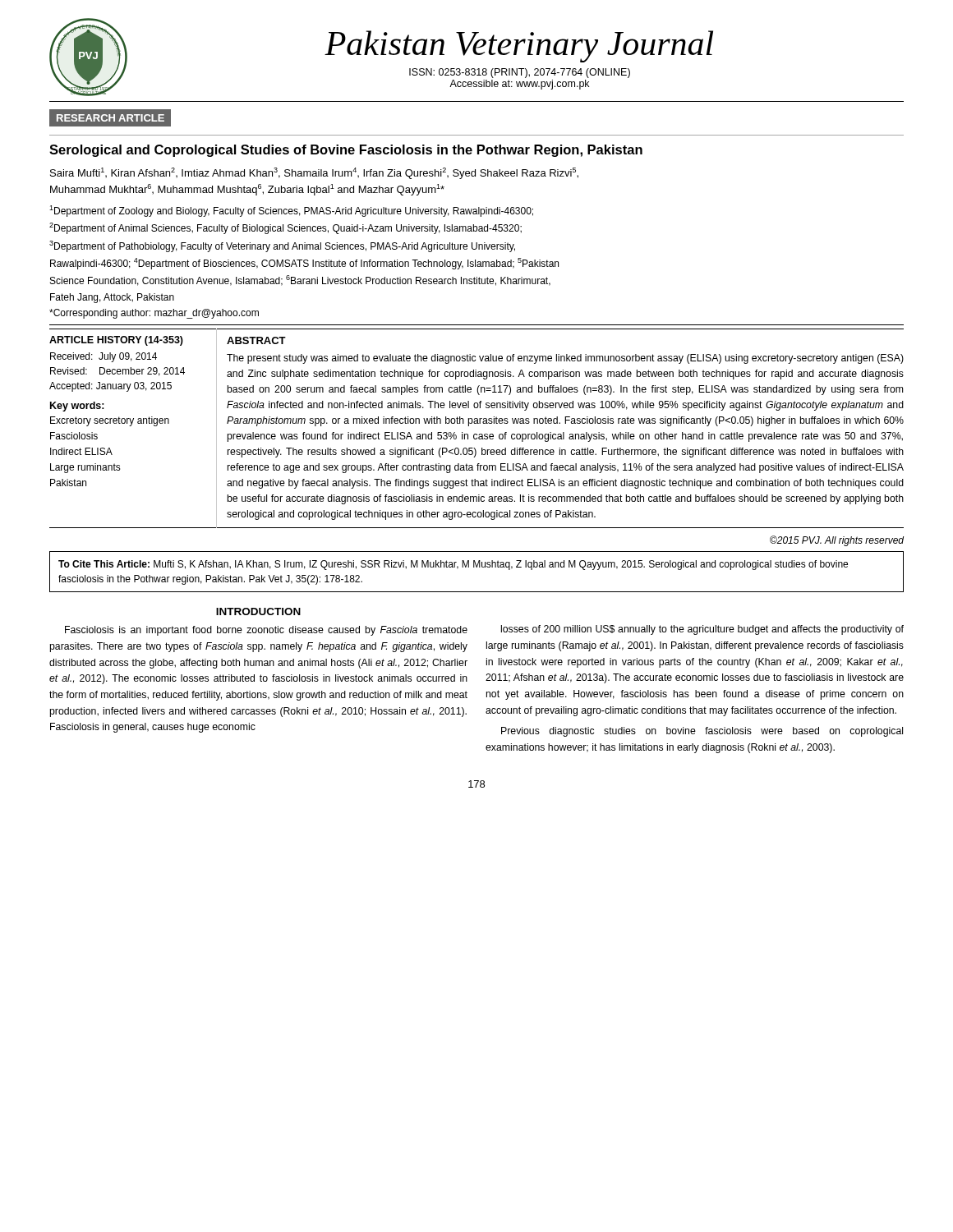This screenshot has width=953, height=1232.
Task: Locate the text containing "RESEARCH ARTICLE"
Action: [110, 118]
